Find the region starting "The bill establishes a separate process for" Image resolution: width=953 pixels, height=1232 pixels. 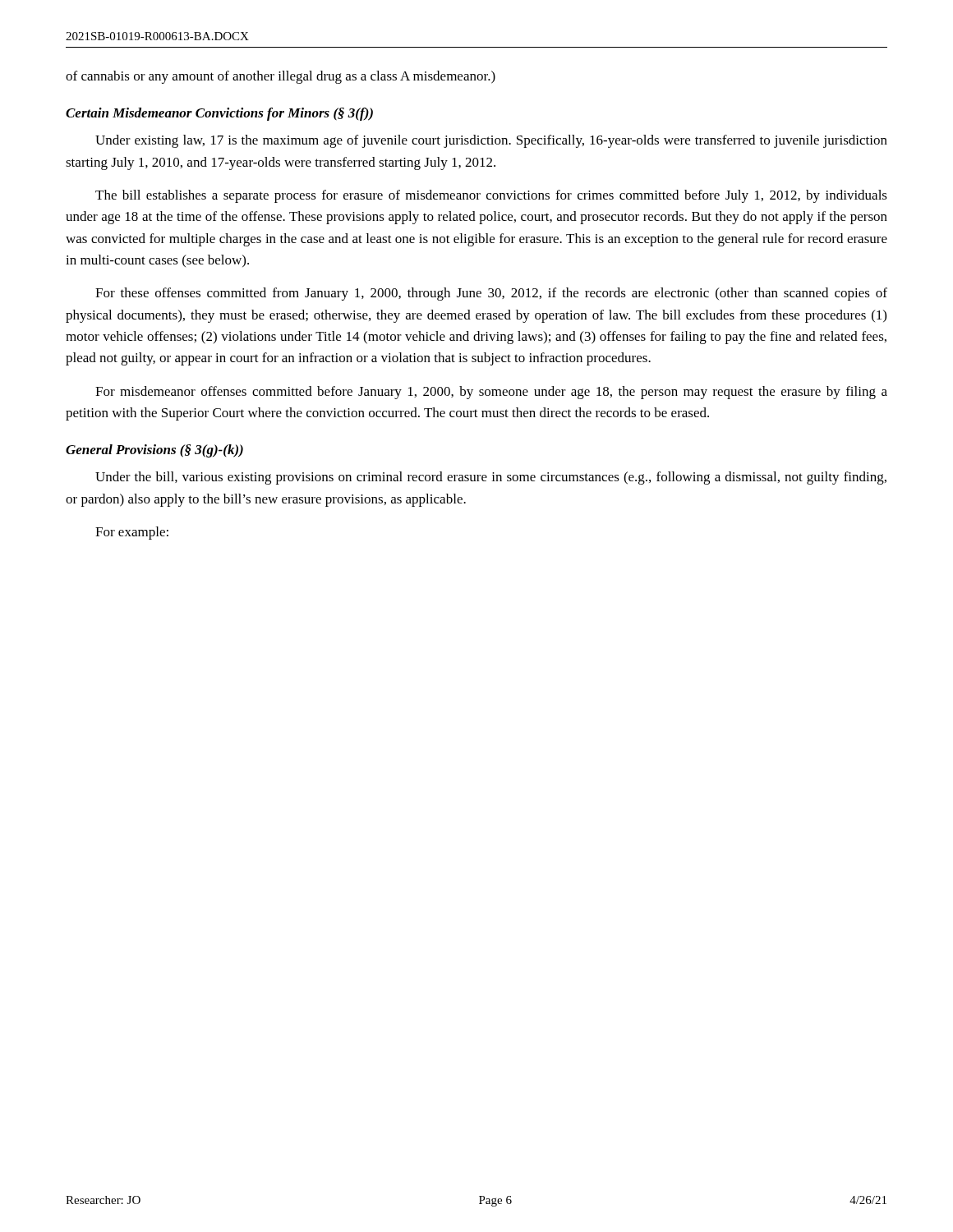pyautogui.click(x=476, y=228)
